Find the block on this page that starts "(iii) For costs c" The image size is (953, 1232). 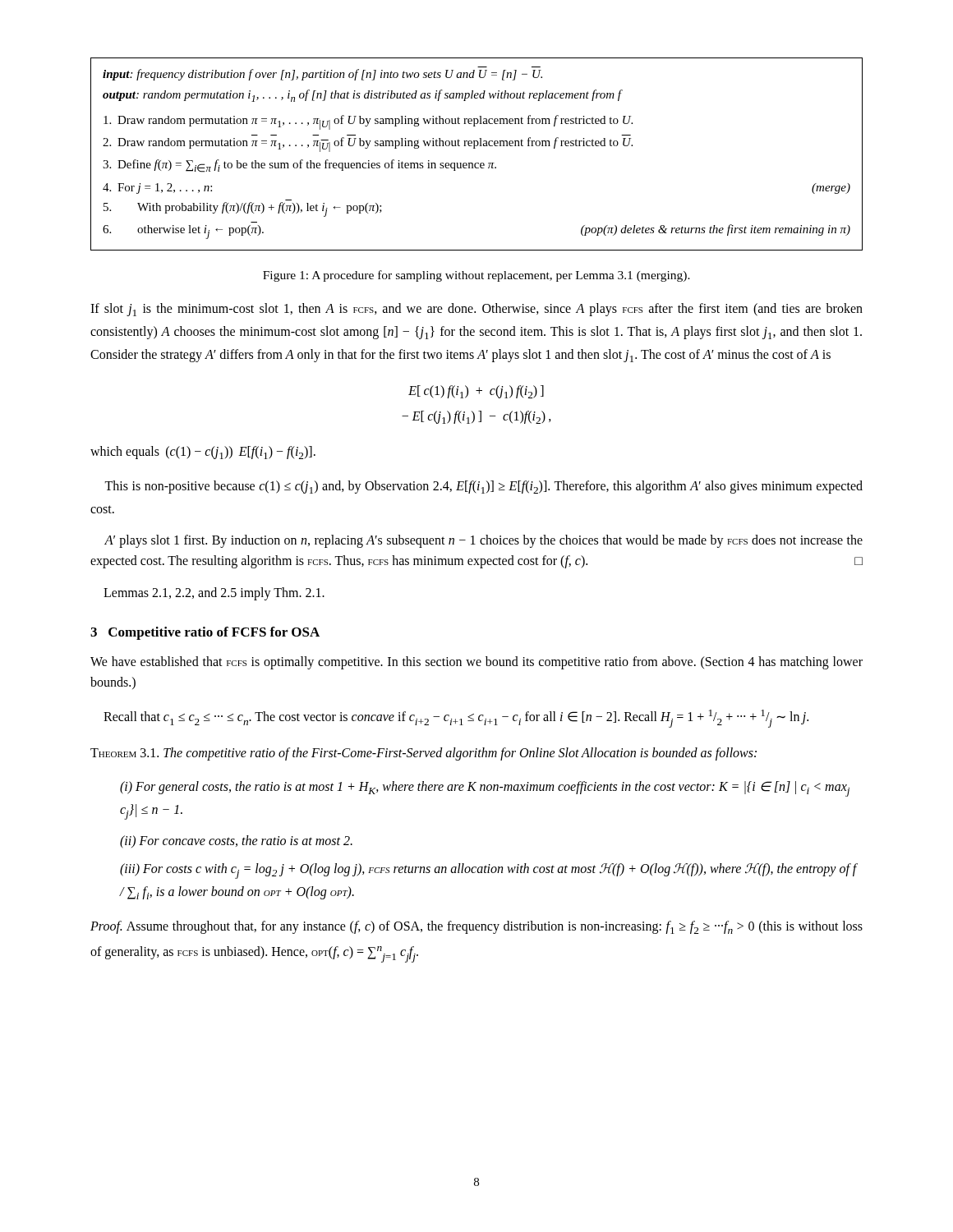pos(488,882)
